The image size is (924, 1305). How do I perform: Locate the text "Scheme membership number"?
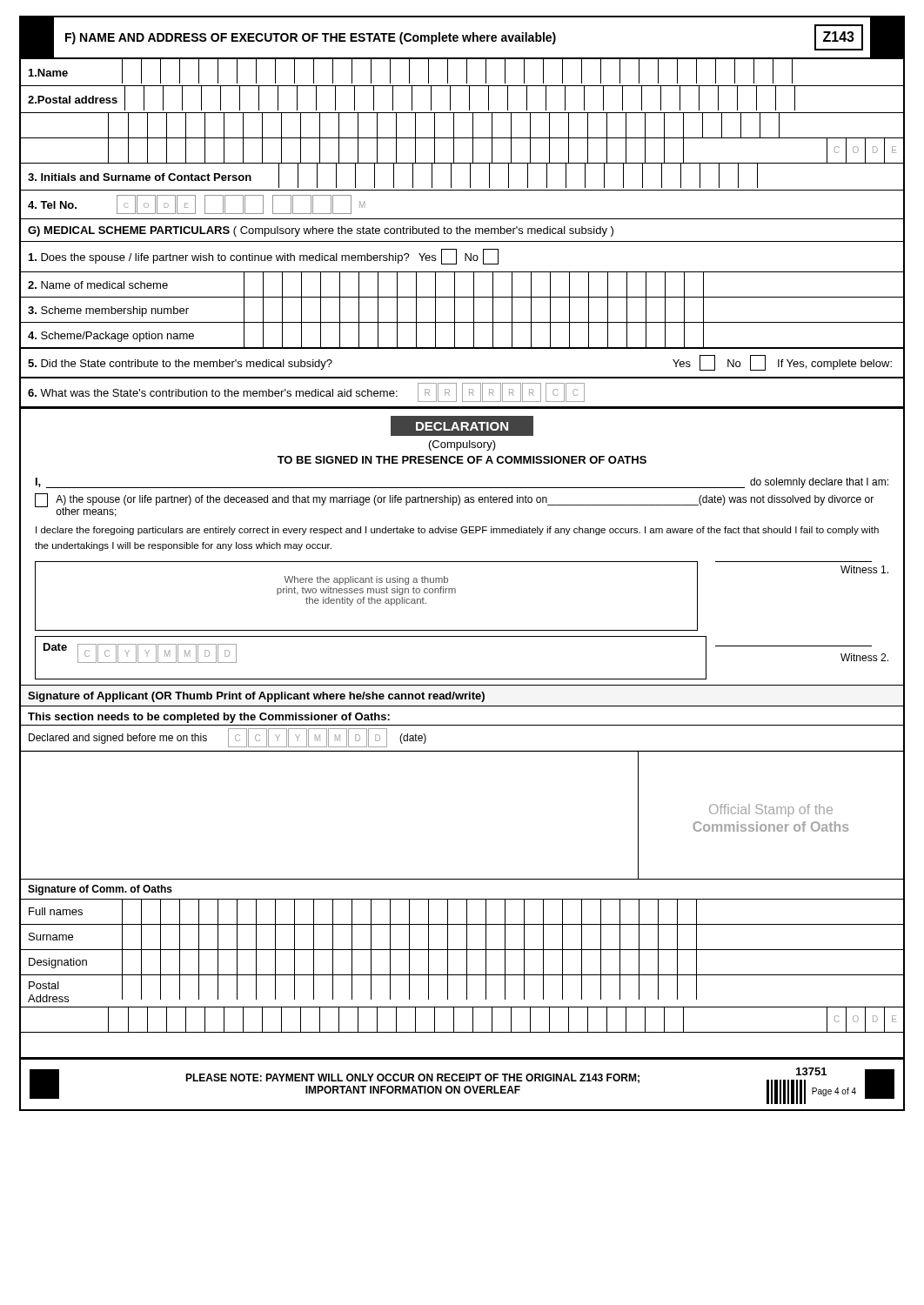[462, 310]
